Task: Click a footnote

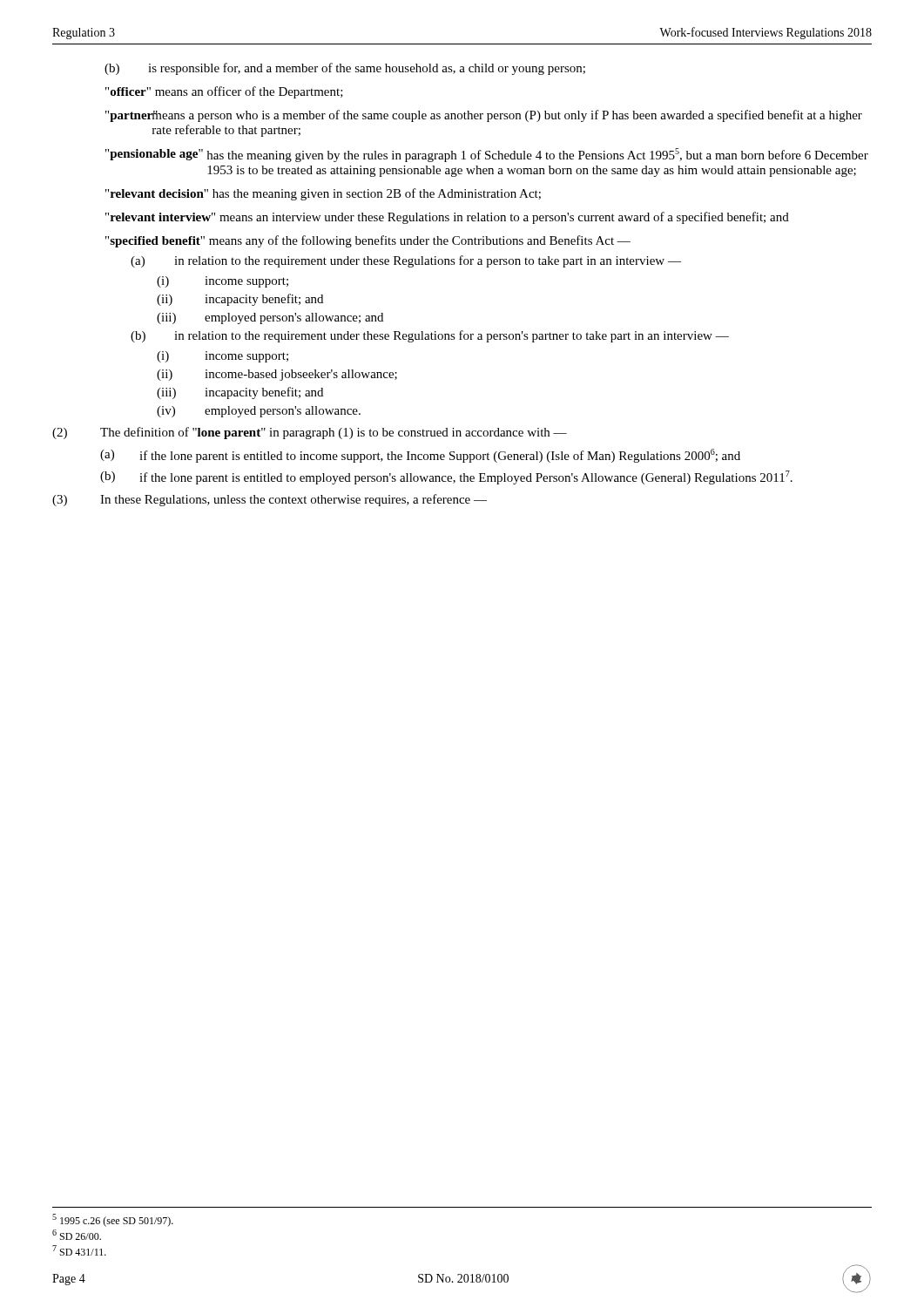Action: tap(462, 1236)
